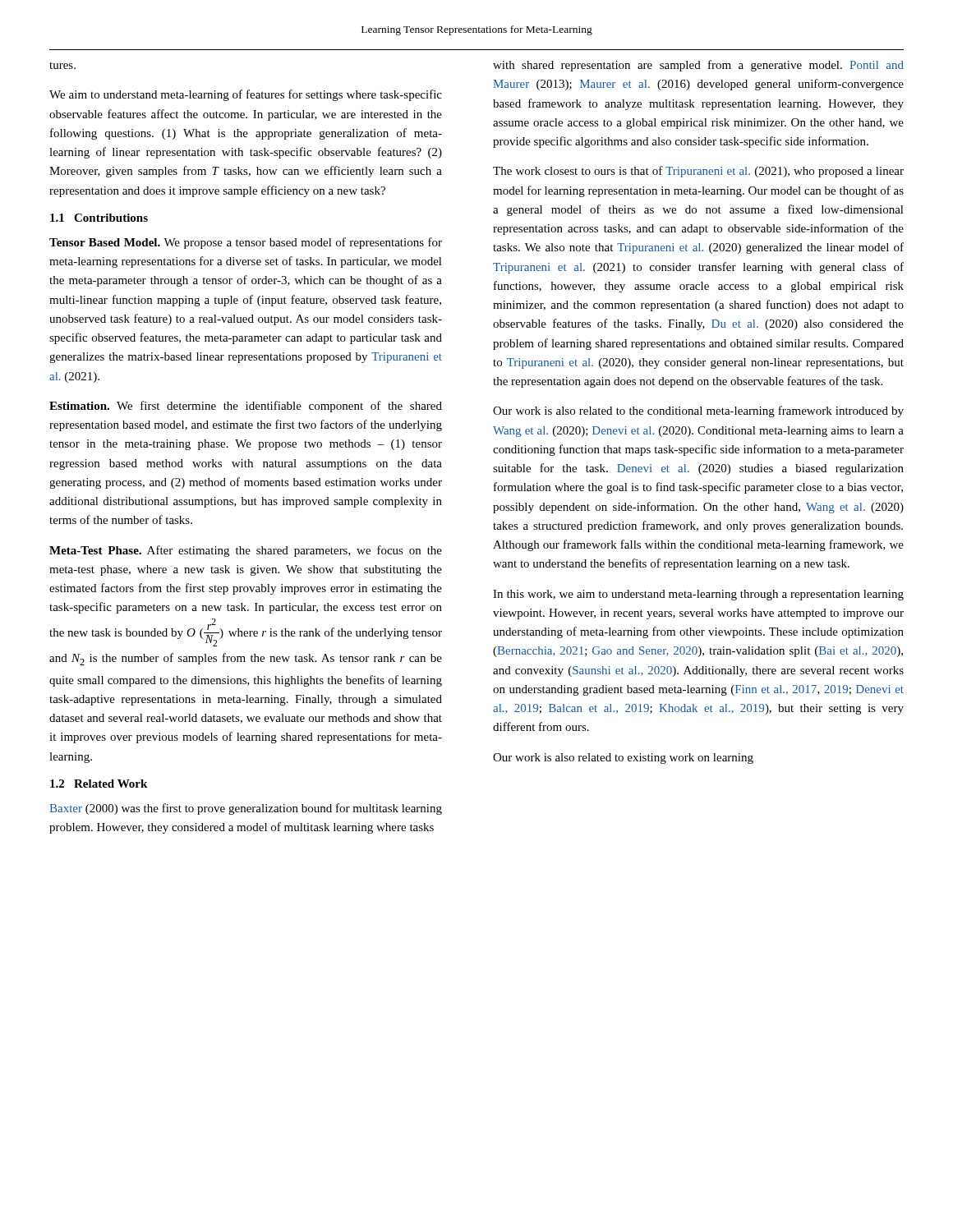Find the region starting "Estimation. We first"
This screenshot has width=953, height=1232.
[x=246, y=463]
